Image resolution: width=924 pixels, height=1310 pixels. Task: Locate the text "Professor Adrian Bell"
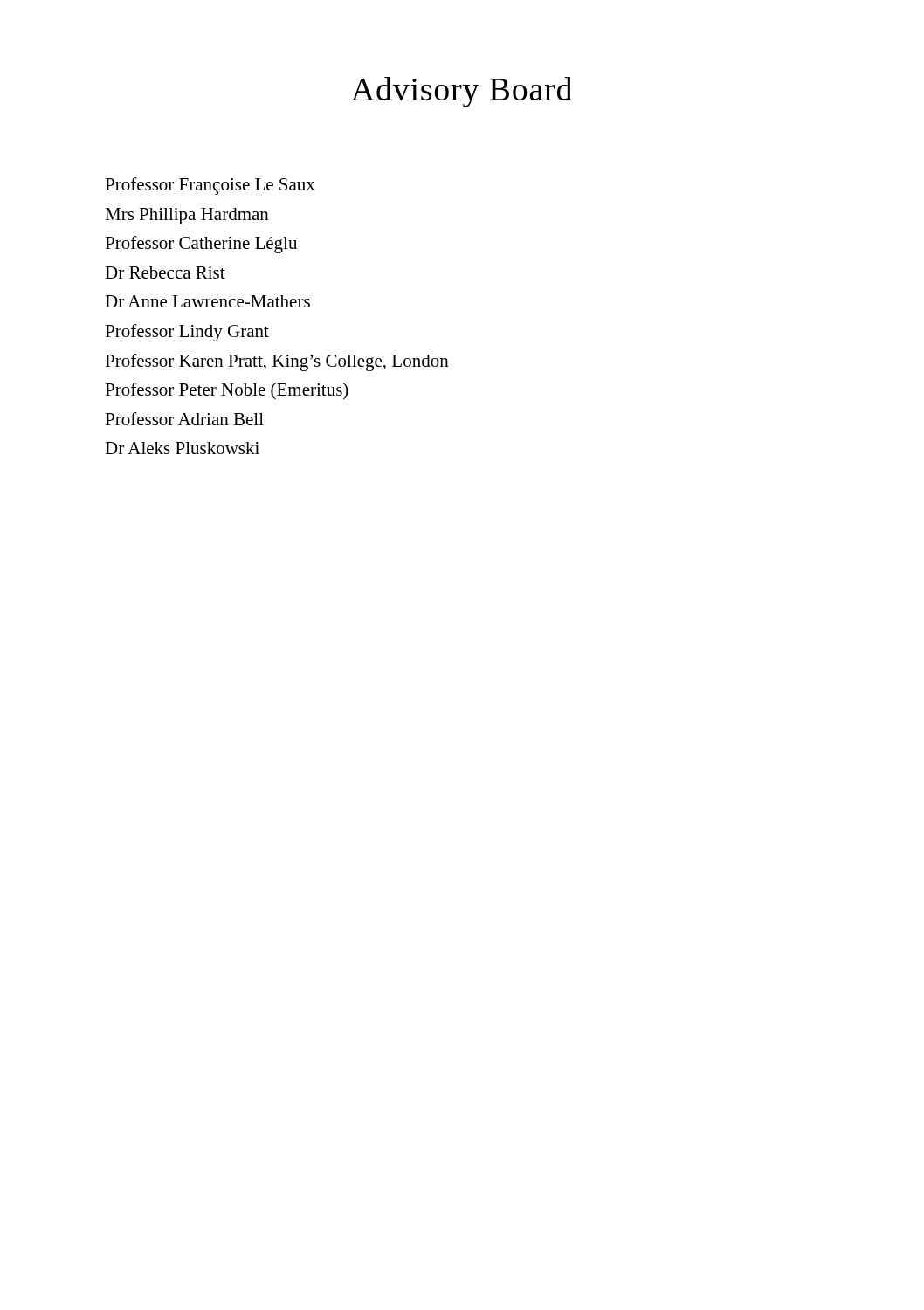point(184,419)
